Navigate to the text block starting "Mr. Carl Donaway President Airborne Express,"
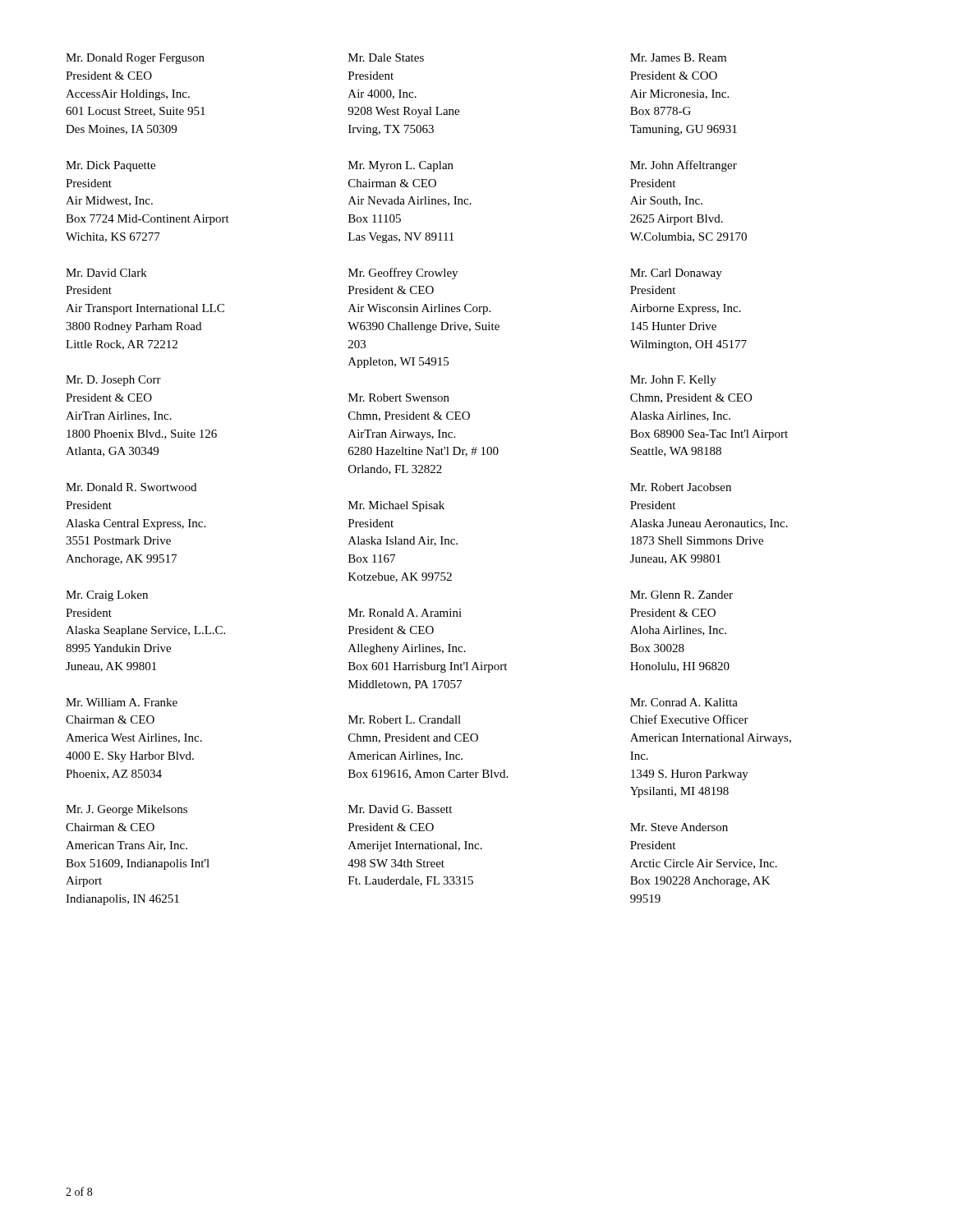This screenshot has height=1232, width=953. click(x=676, y=274)
